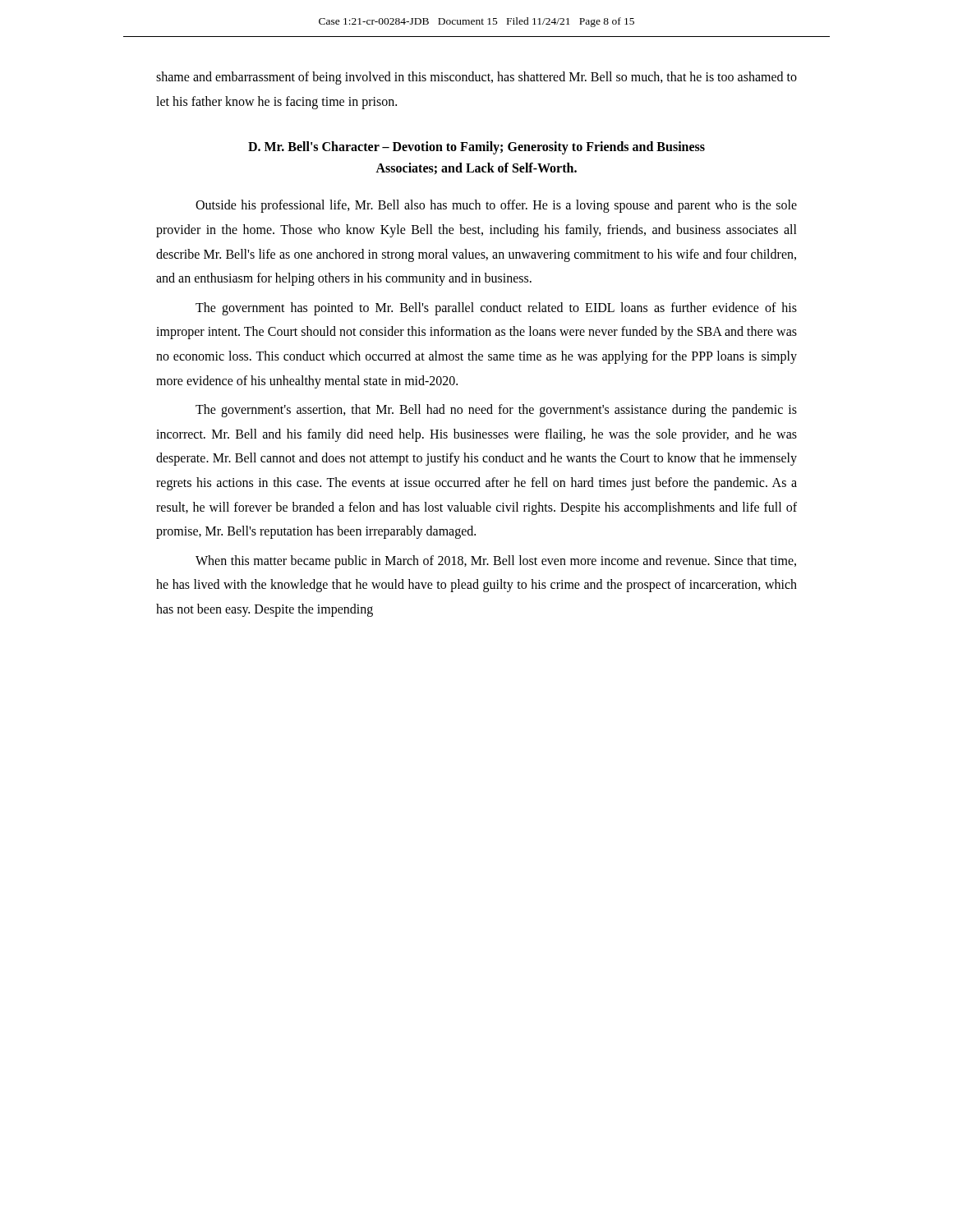The image size is (953, 1232).
Task: Find the text block starting "shame and embarrassment of being involved in"
Action: pos(476,89)
